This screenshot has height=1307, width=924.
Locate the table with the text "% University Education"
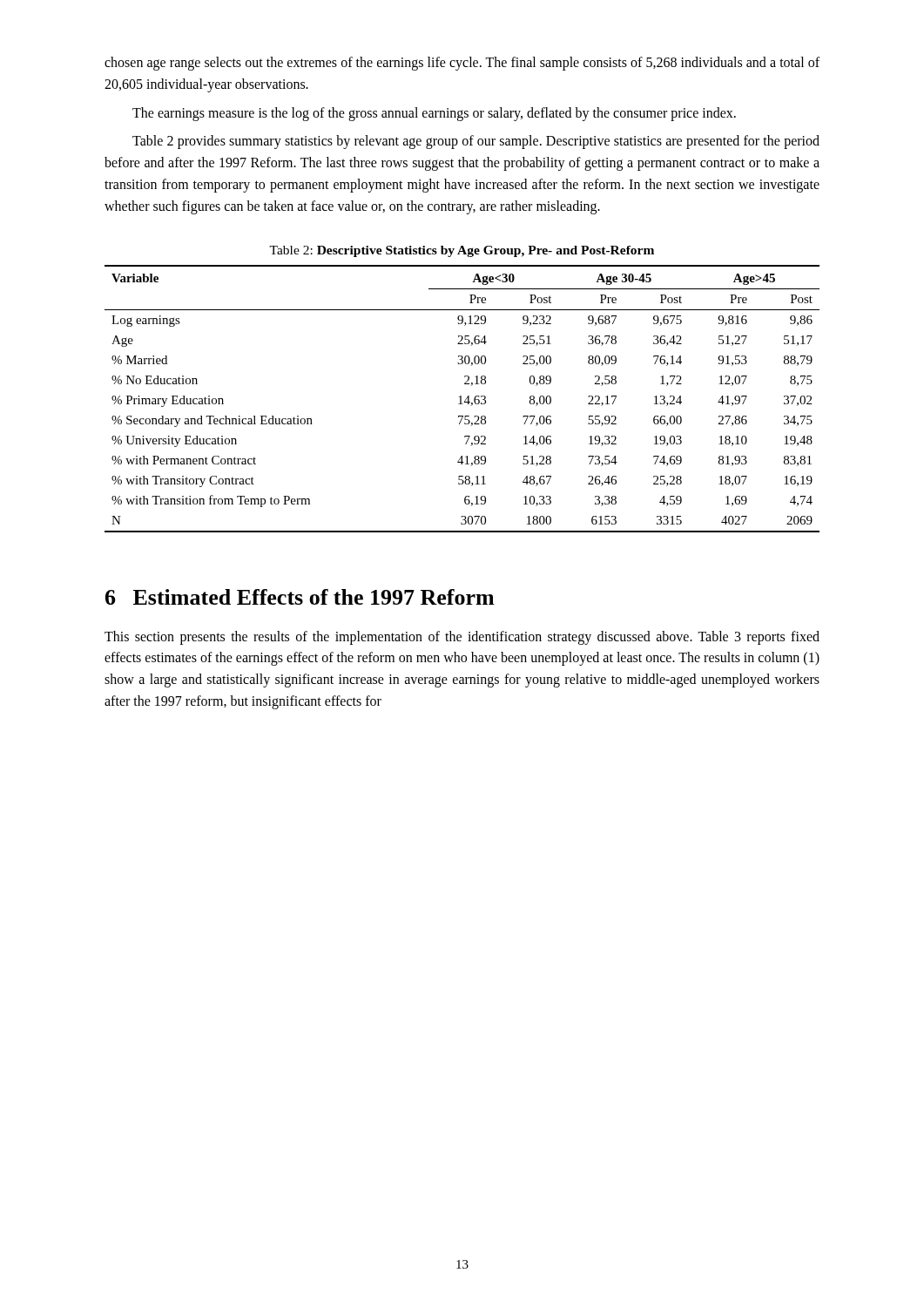click(462, 398)
